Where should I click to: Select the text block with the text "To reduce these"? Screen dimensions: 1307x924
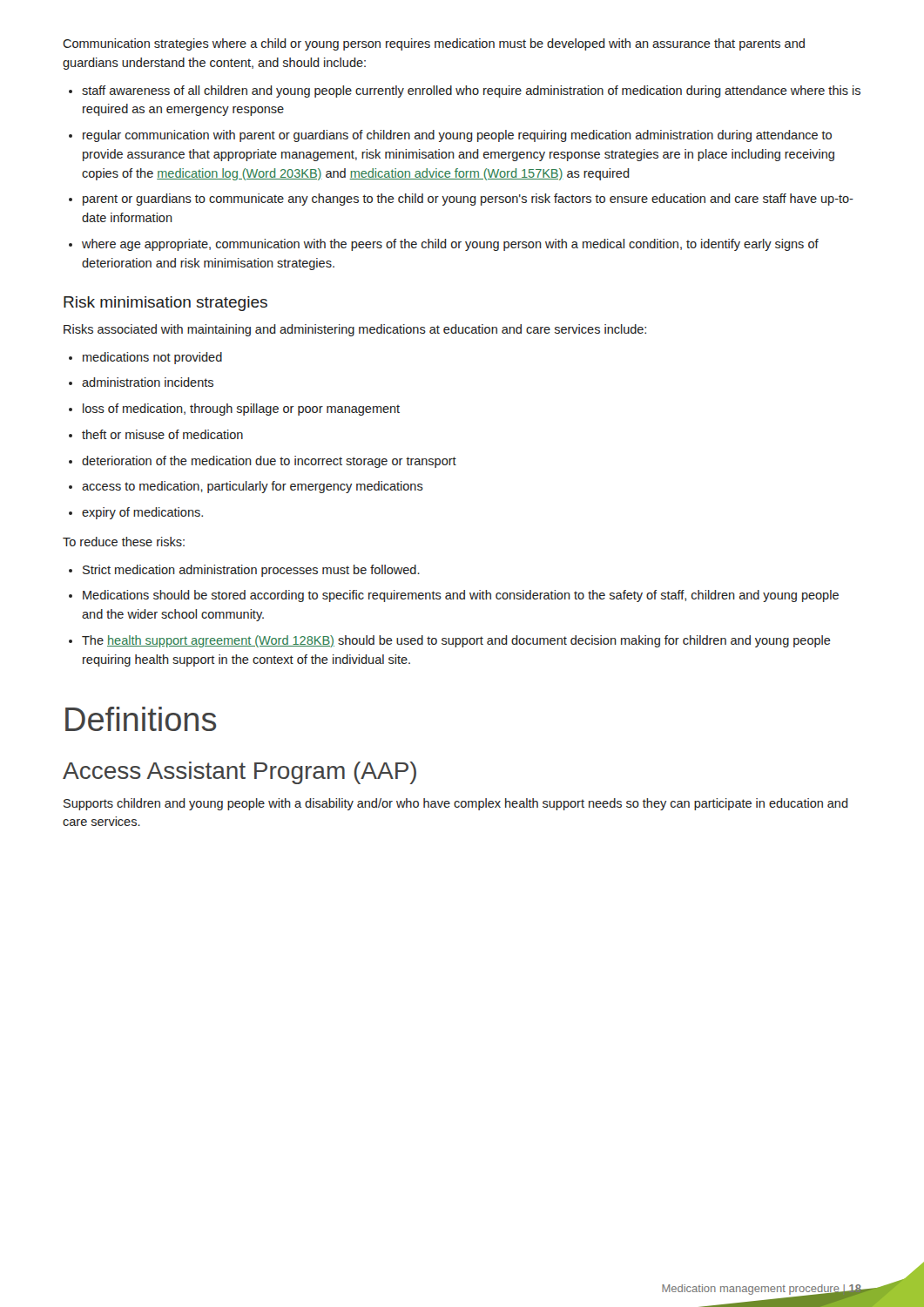124,542
